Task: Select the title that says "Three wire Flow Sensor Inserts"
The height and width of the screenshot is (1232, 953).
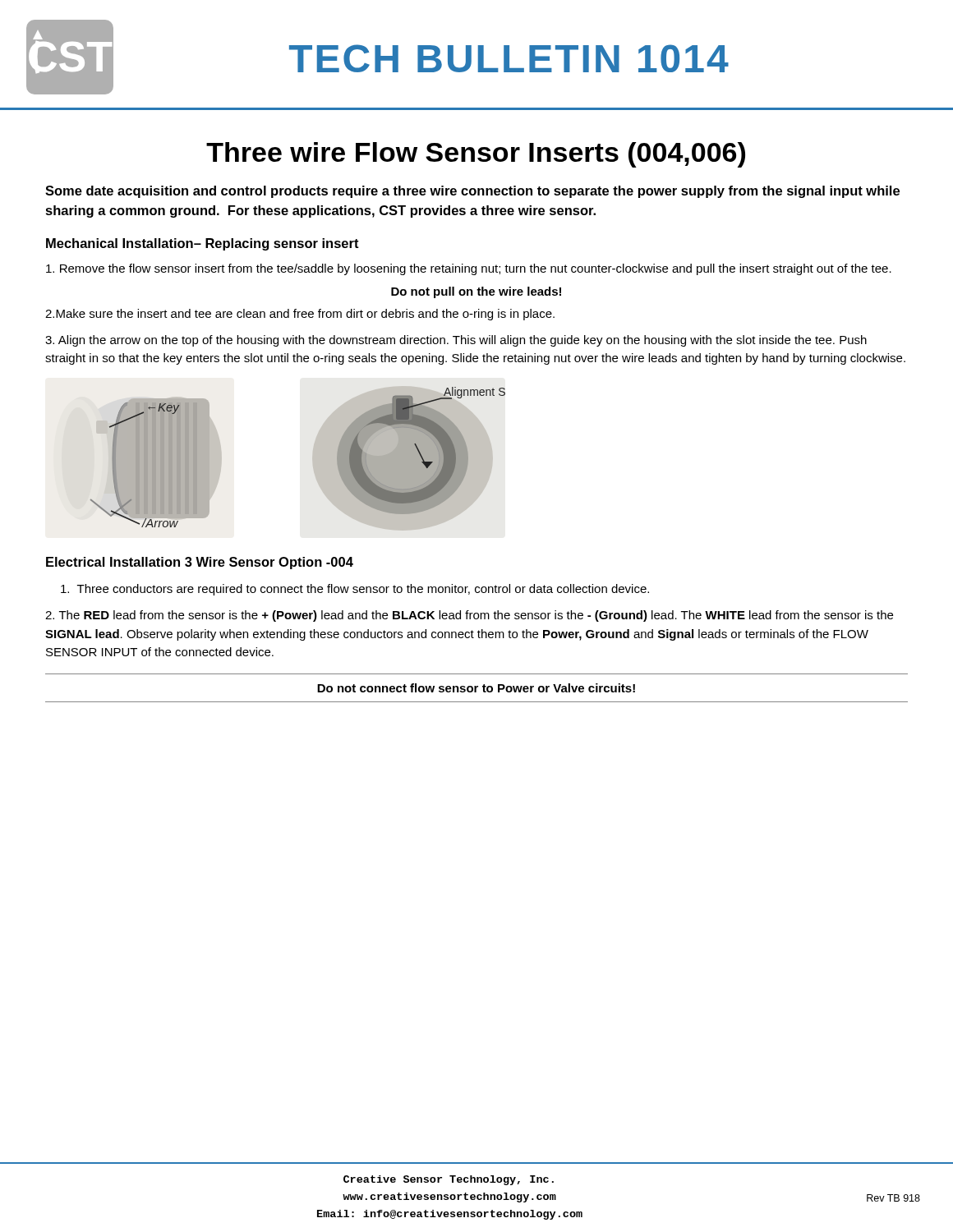Action: (476, 152)
